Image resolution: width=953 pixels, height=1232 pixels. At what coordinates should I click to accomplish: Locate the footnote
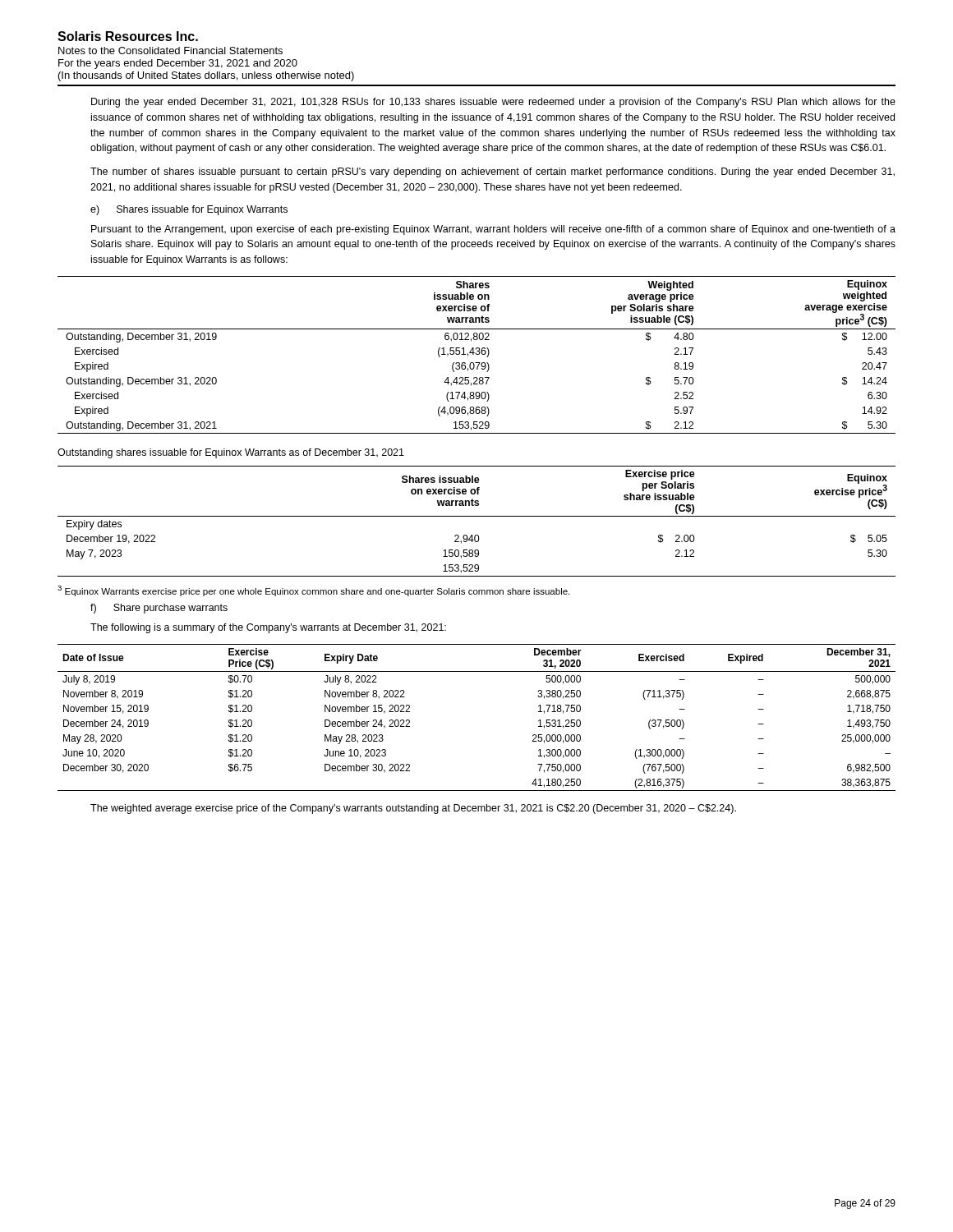click(x=314, y=589)
